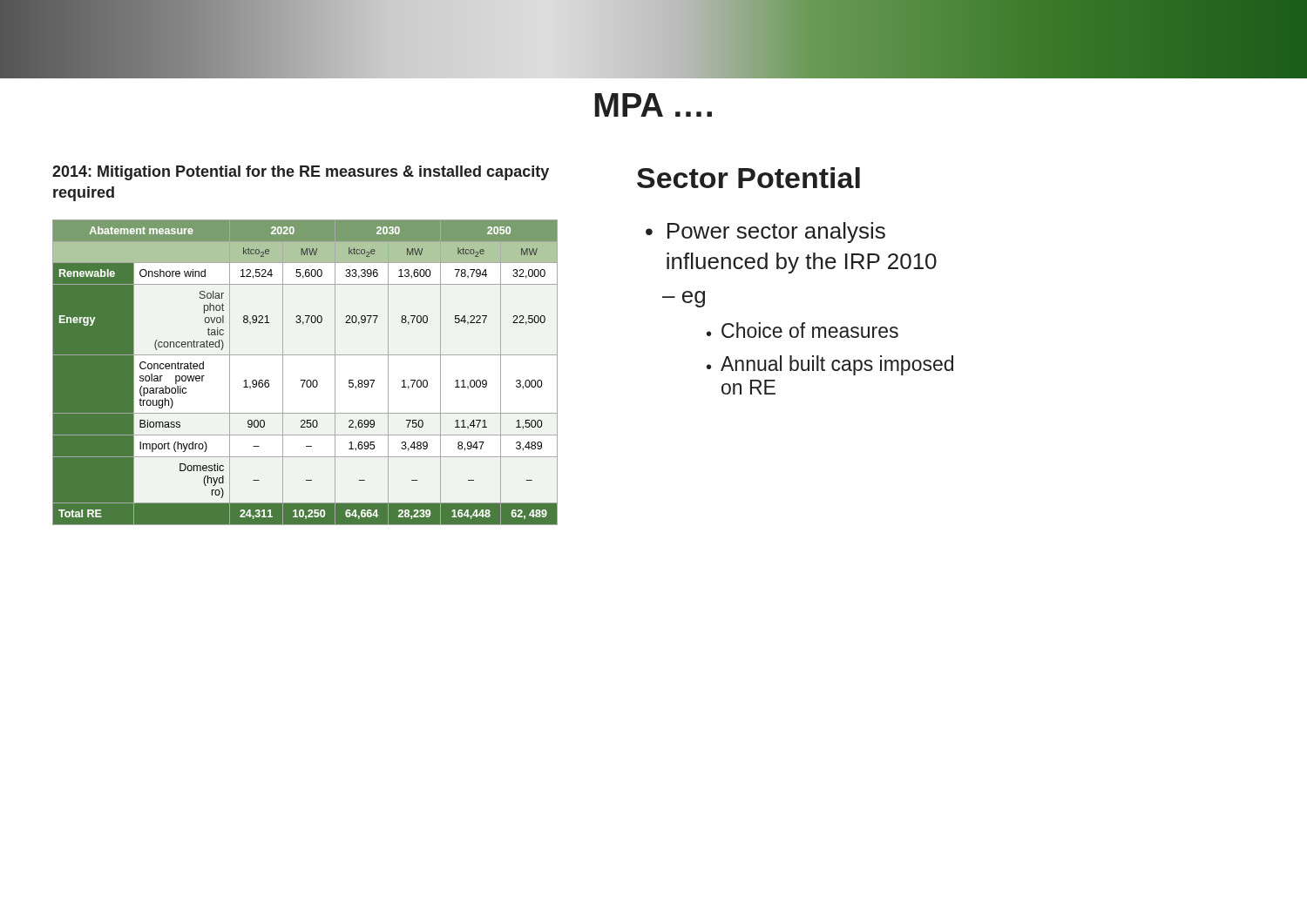1307x924 pixels.
Task: Find the text starting "Sector Potential"
Action: click(749, 178)
